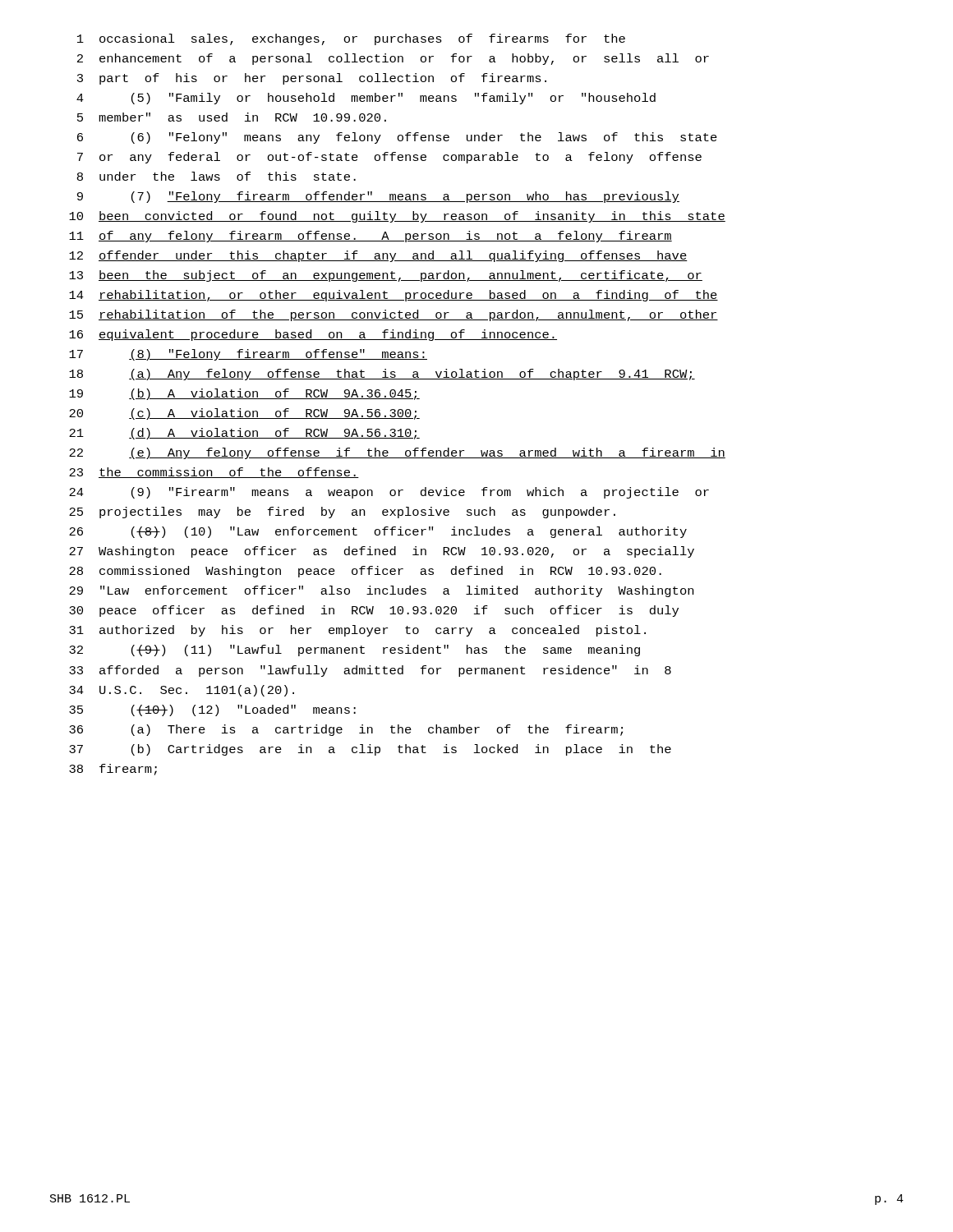Navigate to the element starting "14 rehabilitation, or"
The image size is (953, 1232).
tap(383, 296)
